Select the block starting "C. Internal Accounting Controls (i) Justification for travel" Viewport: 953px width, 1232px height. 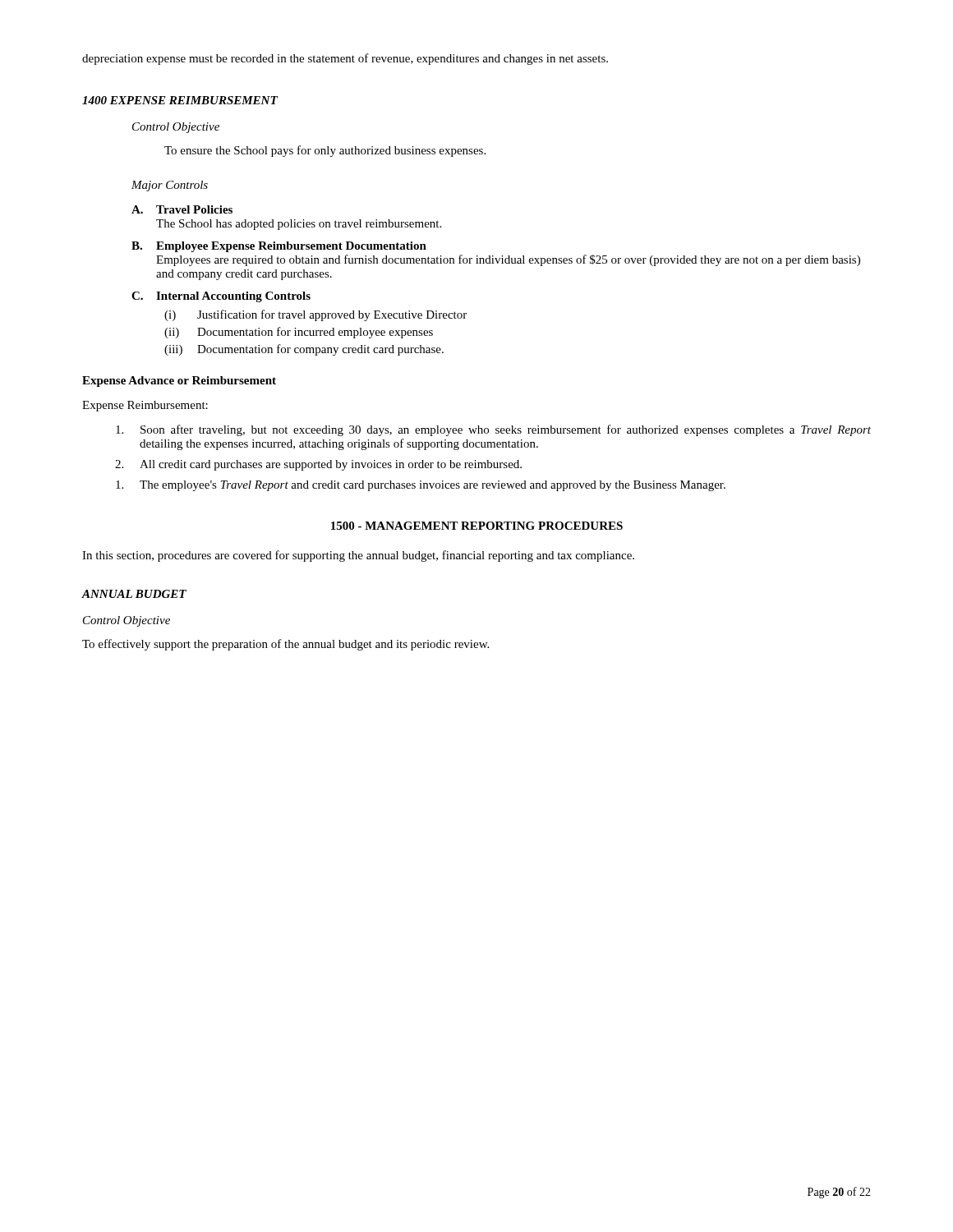click(221, 297)
